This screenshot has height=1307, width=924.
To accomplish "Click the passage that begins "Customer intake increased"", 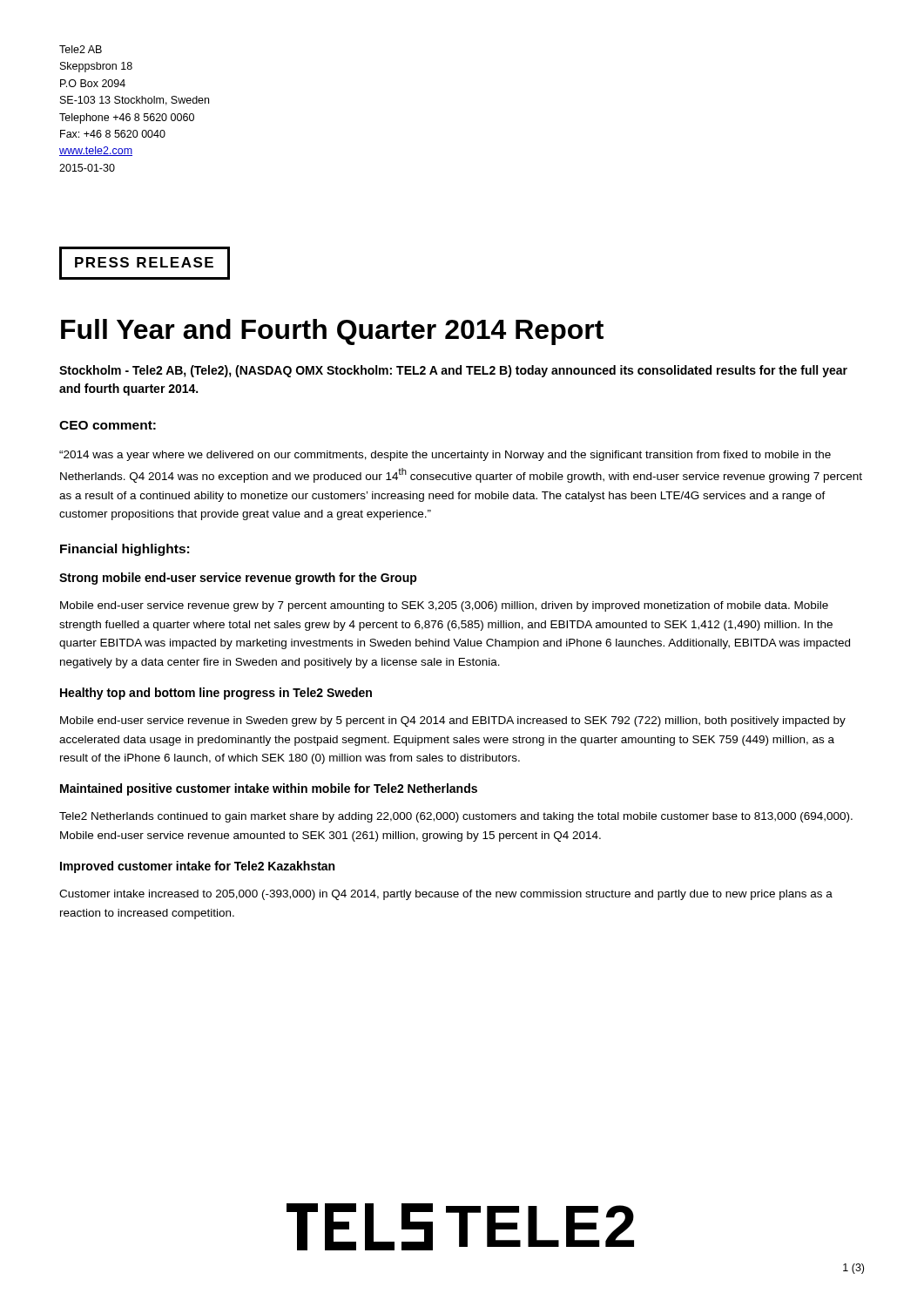I will [462, 903].
